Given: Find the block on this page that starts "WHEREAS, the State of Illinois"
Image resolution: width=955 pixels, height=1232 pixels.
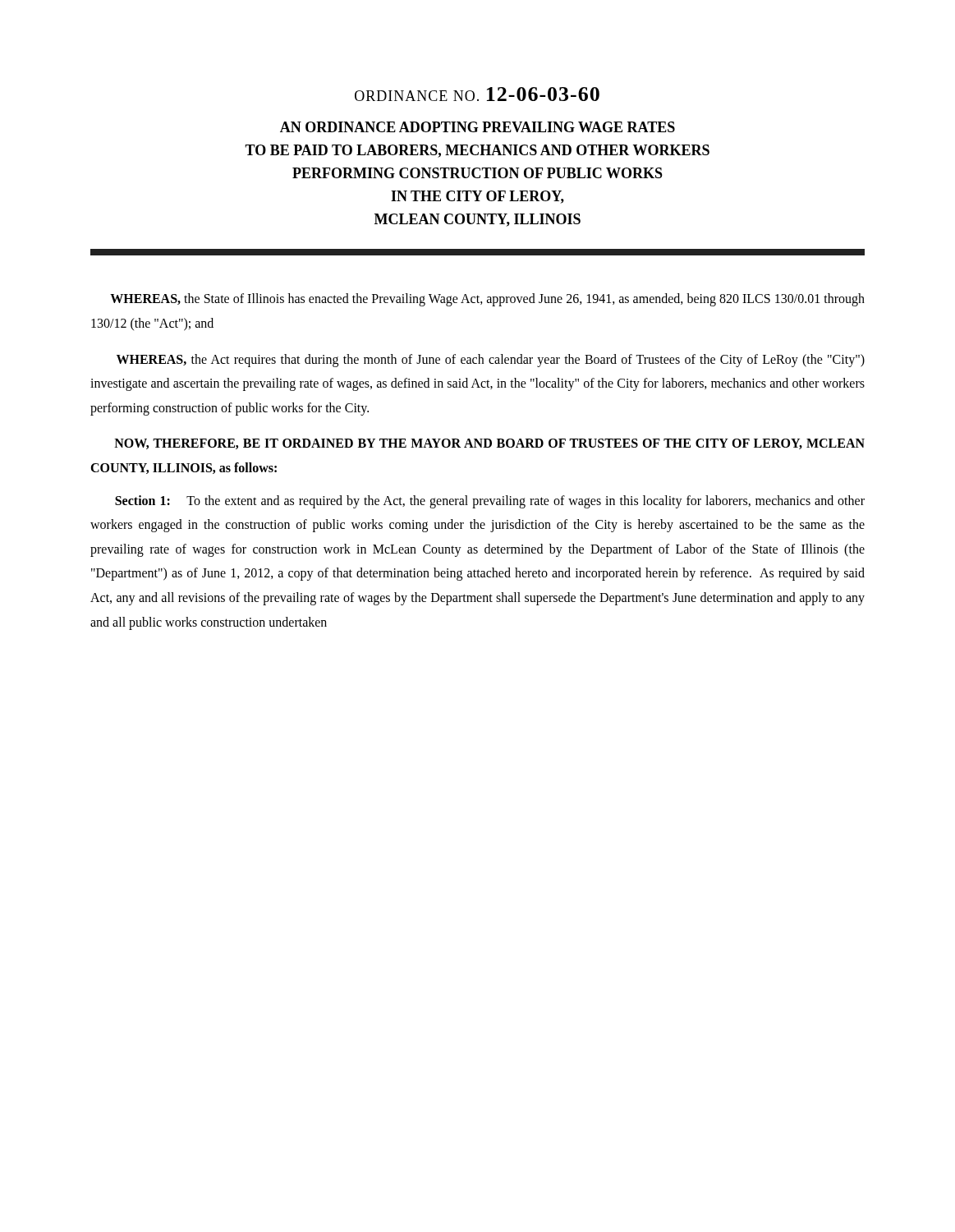Looking at the screenshot, I should [x=478, y=311].
